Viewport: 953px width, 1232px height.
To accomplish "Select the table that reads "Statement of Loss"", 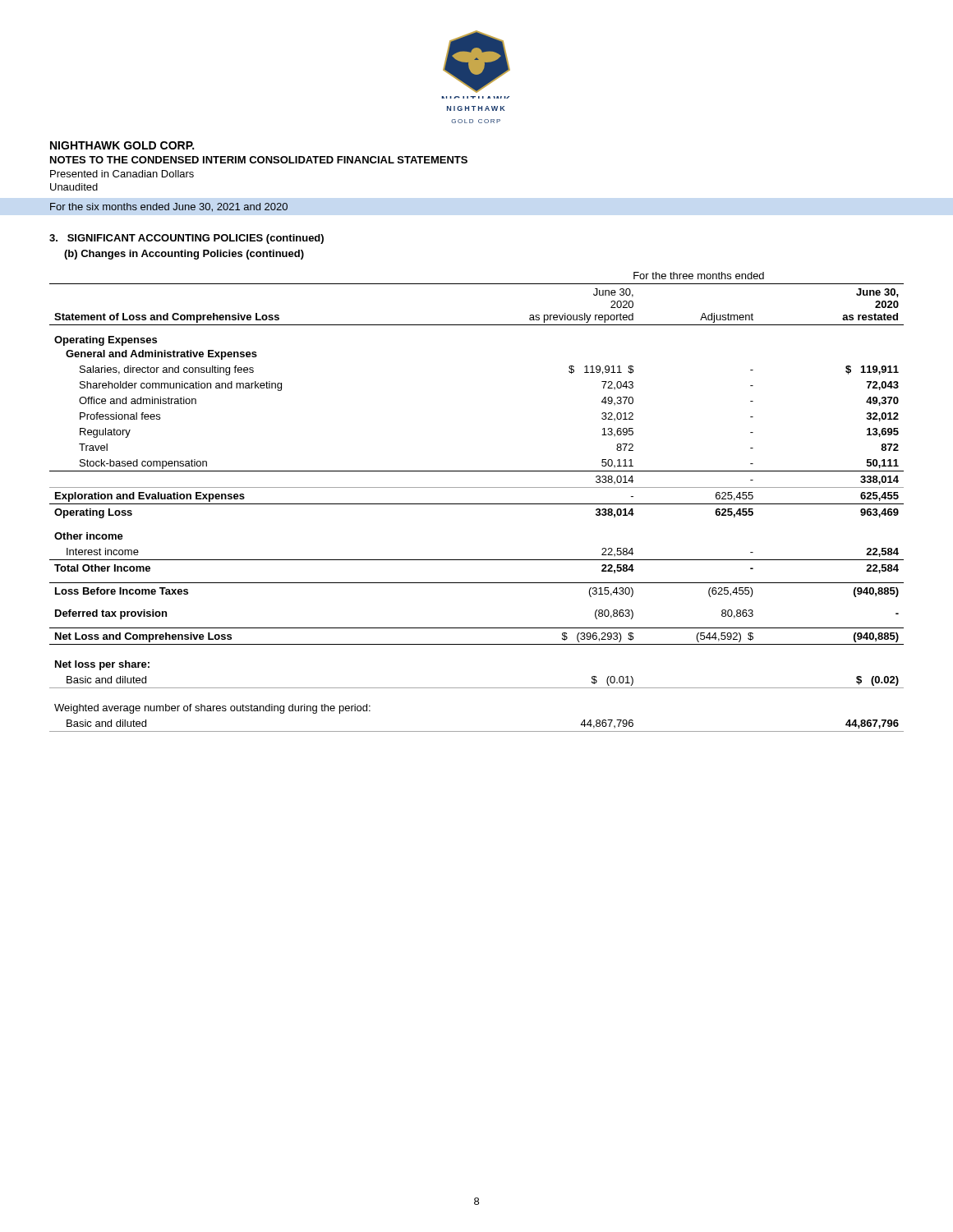I will click(x=476, y=500).
